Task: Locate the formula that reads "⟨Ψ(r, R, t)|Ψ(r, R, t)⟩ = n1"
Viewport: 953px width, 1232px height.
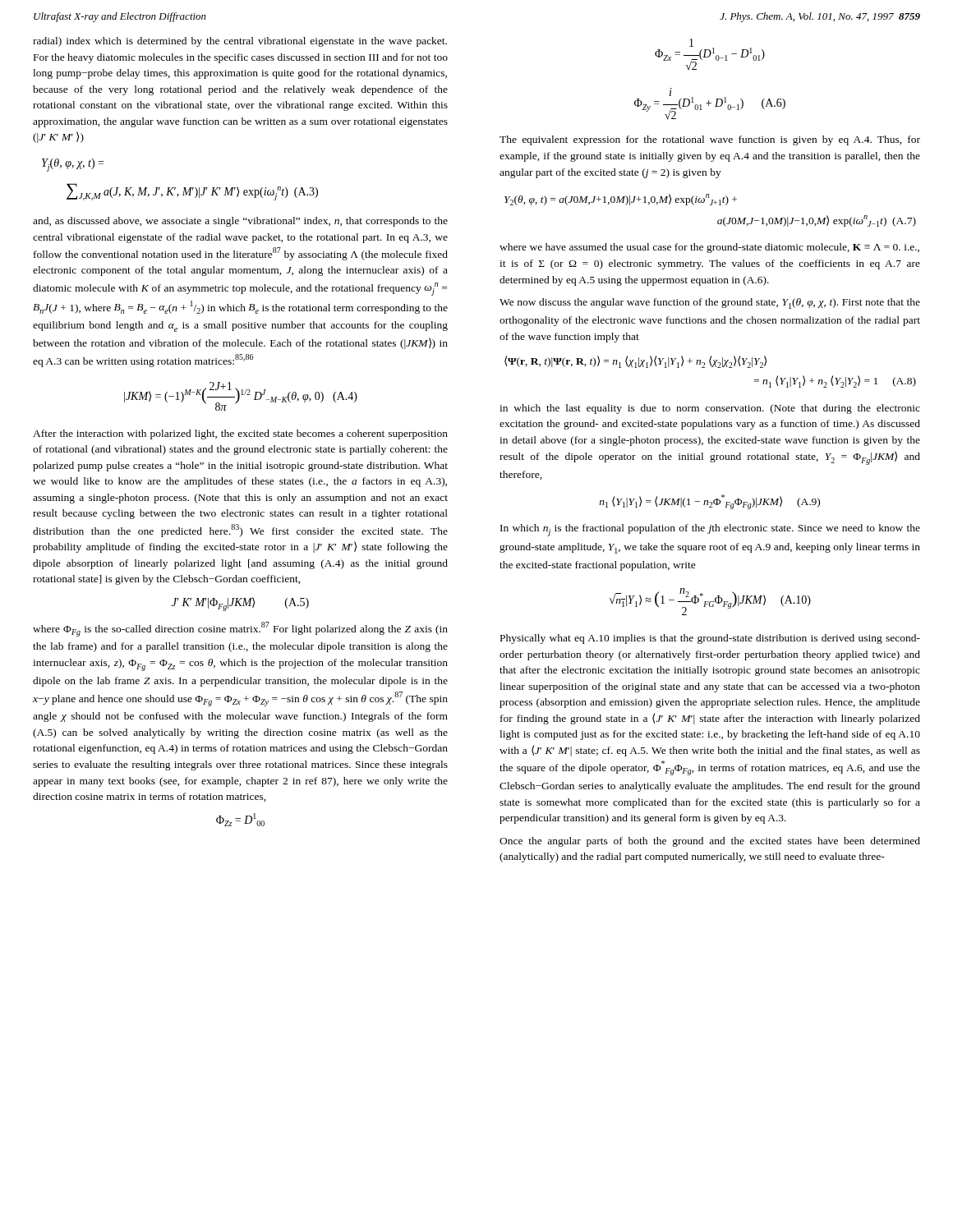Action: click(712, 372)
